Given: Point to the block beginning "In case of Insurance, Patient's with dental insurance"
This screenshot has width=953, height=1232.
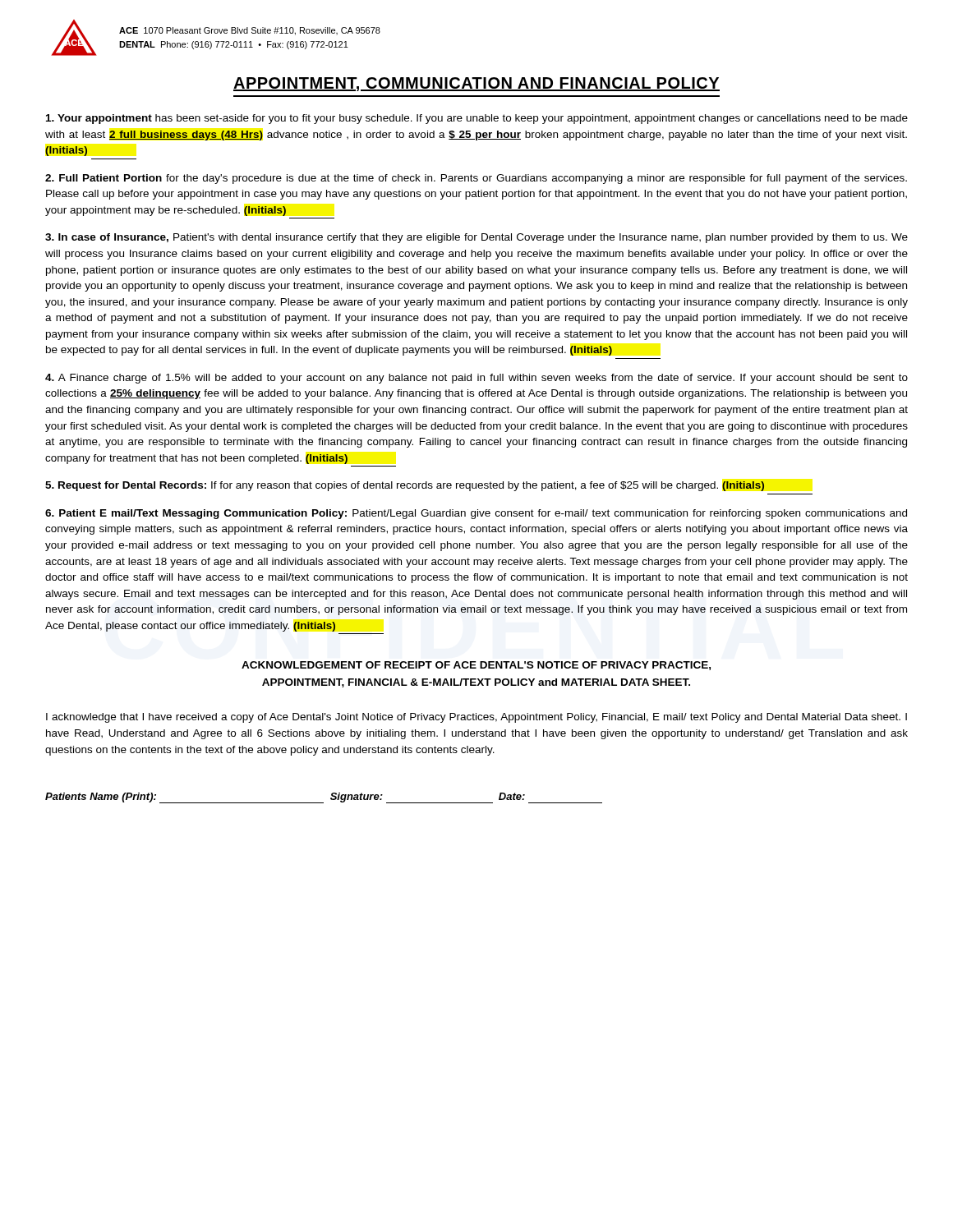Looking at the screenshot, I should click(476, 294).
